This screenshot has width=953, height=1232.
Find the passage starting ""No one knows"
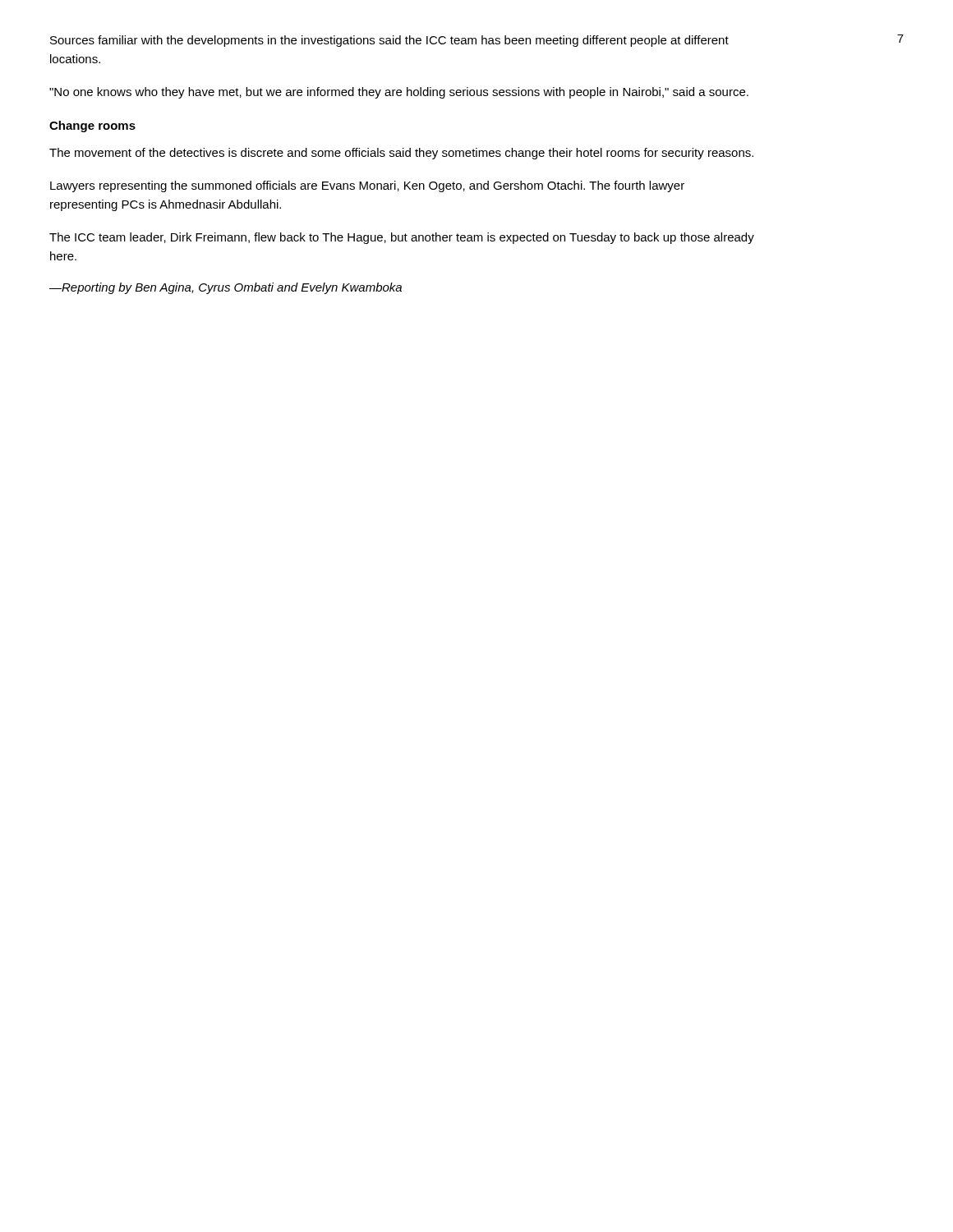pos(399,92)
